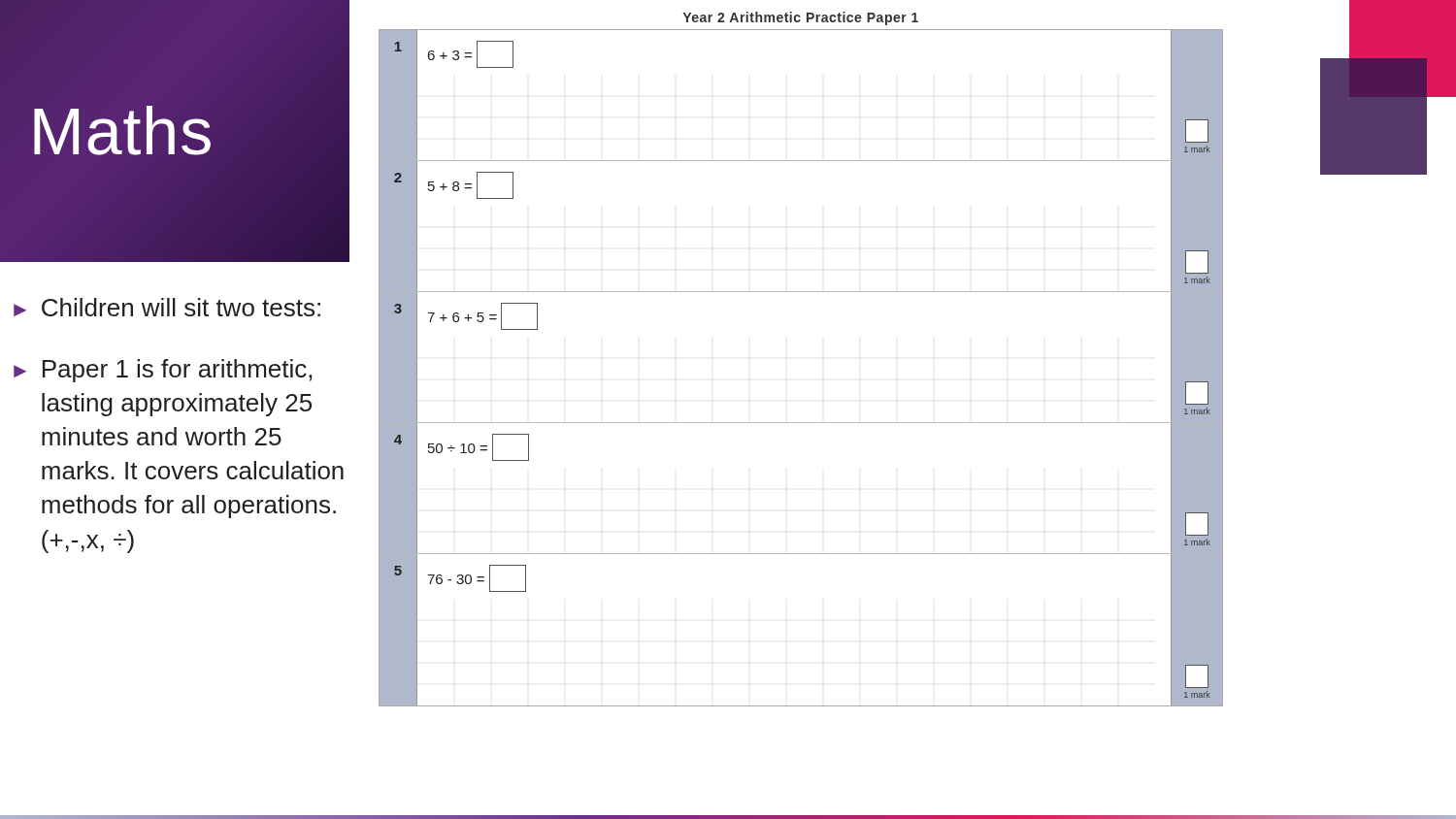
Task: Select the passage starting "► Children will sit two tests:"
Action: (166, 308)
